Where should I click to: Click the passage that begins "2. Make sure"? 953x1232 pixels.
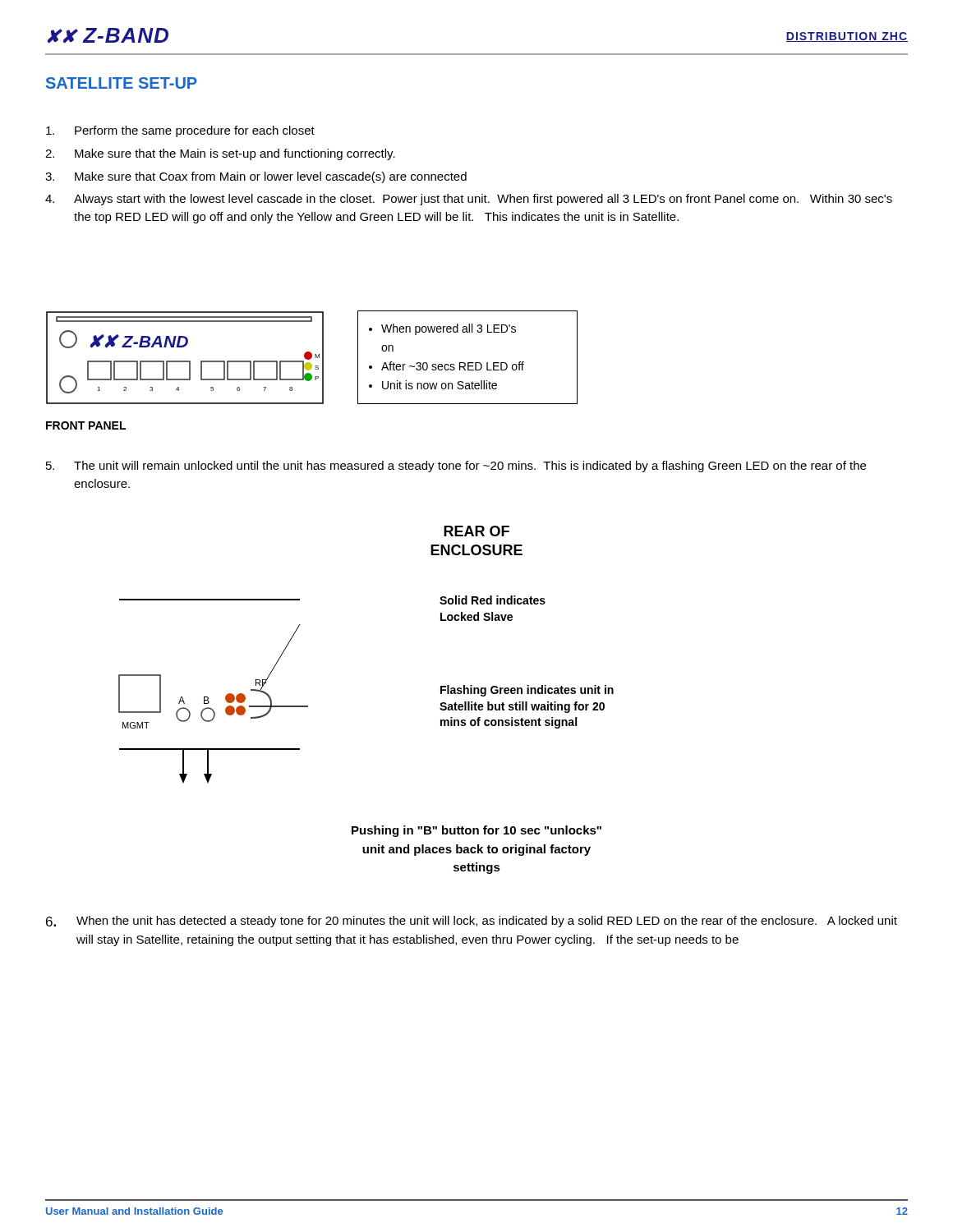220,154
